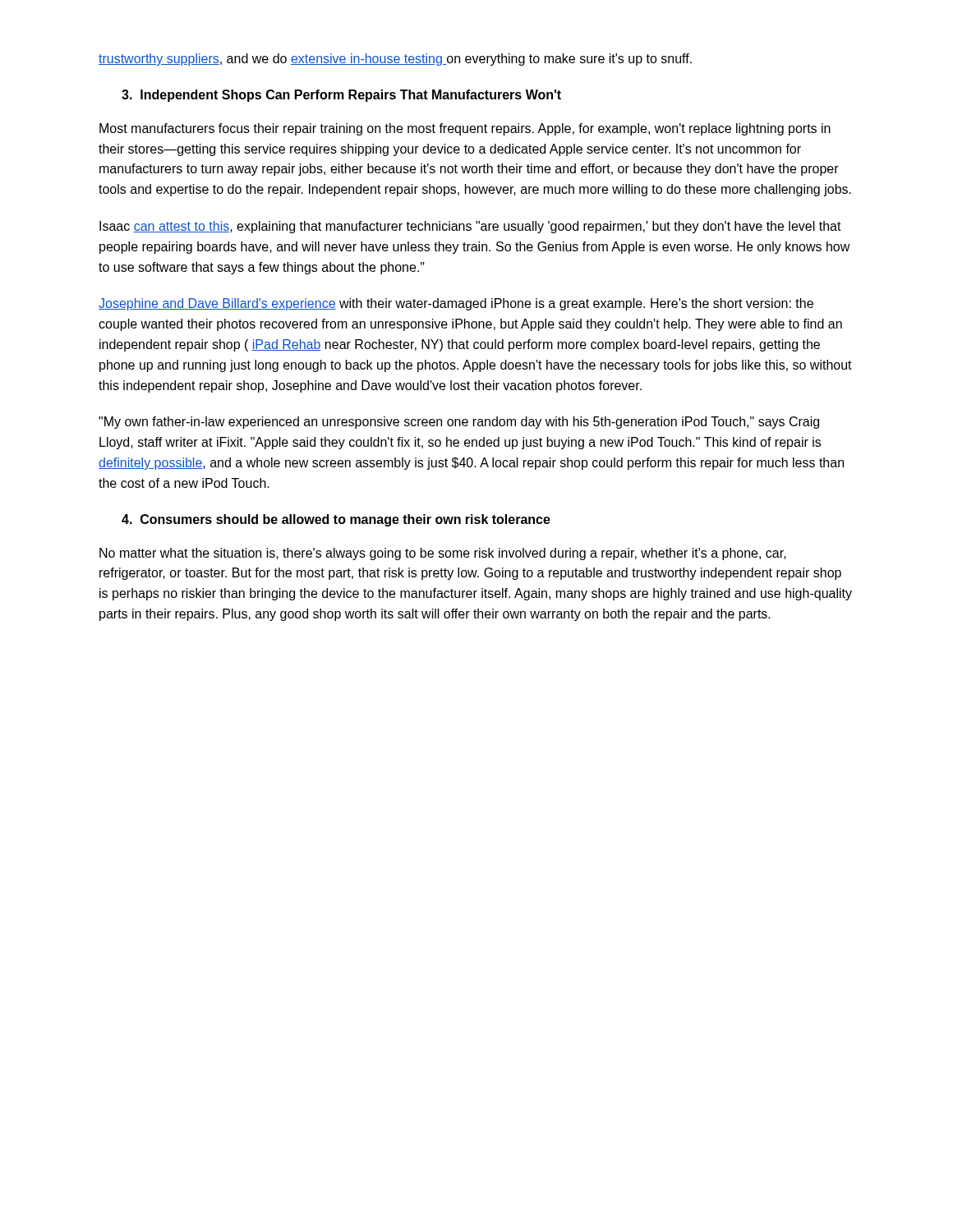Locate the text block that reads "Josephine and Dave"
This screenshot has height=1232, width=953.
coord(475,345)
